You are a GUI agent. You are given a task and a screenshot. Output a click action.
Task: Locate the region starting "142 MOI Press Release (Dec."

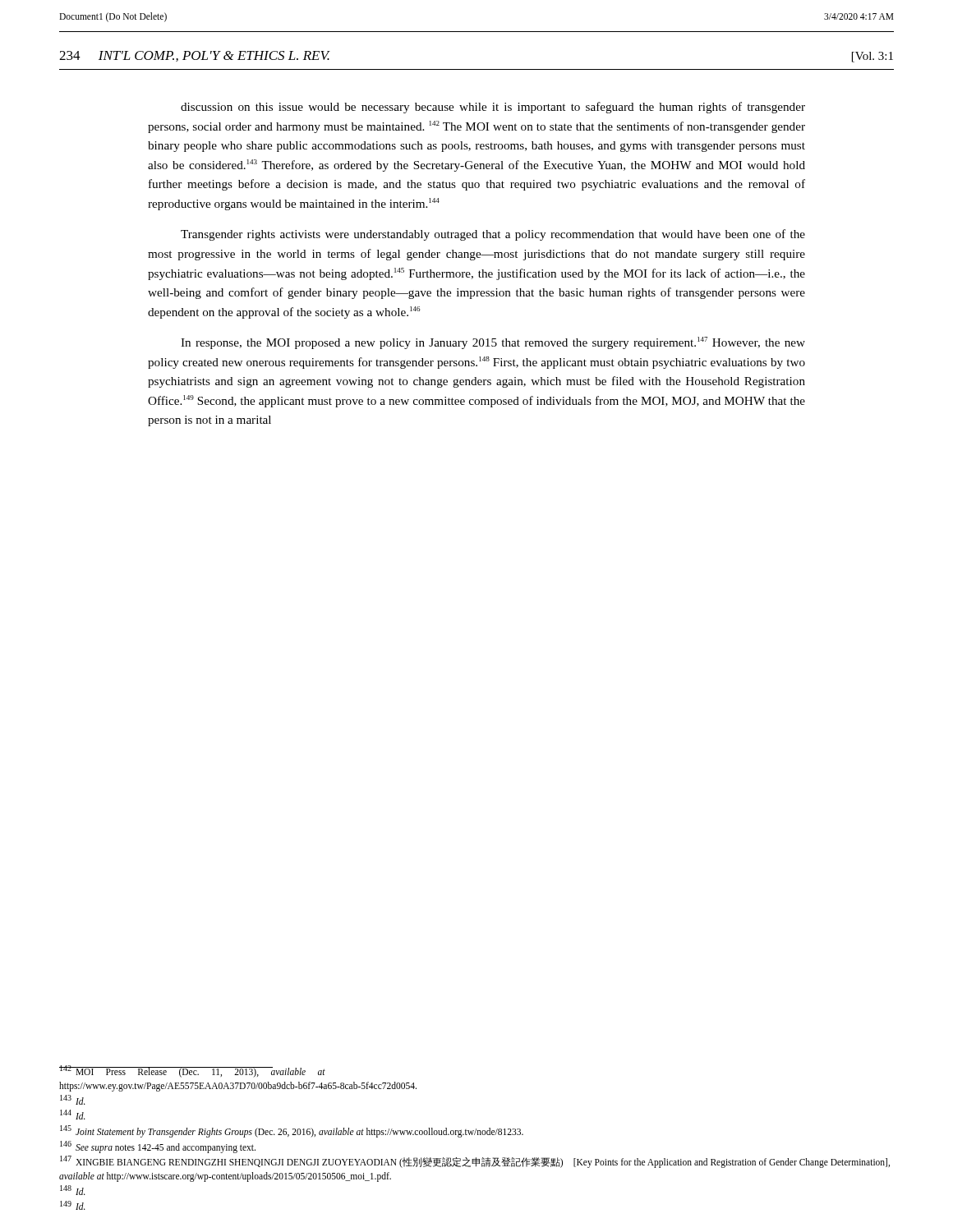(x=238, y=1078)
